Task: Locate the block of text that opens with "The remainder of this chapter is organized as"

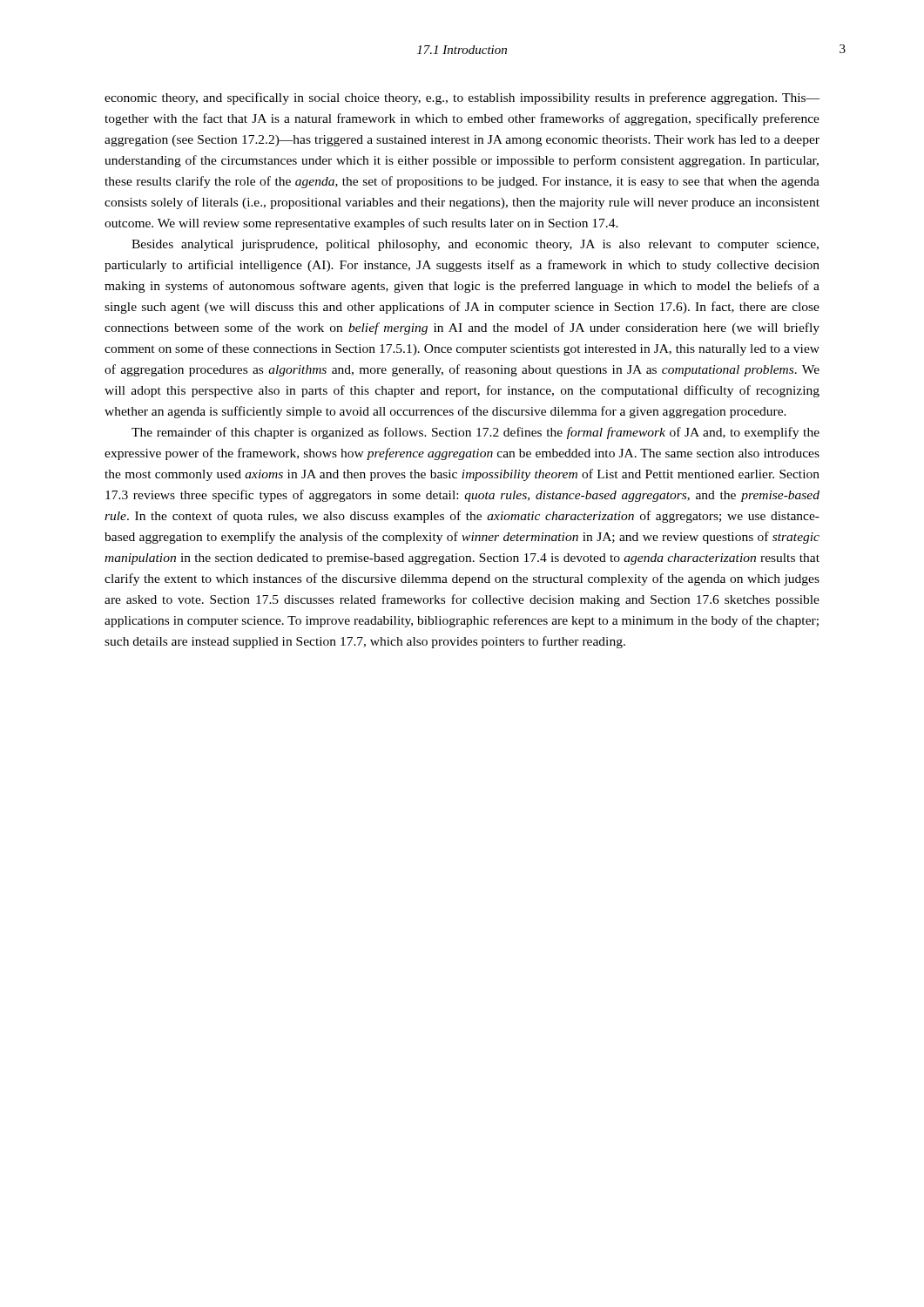Action: pyautogui.click(x=462, y=537)
